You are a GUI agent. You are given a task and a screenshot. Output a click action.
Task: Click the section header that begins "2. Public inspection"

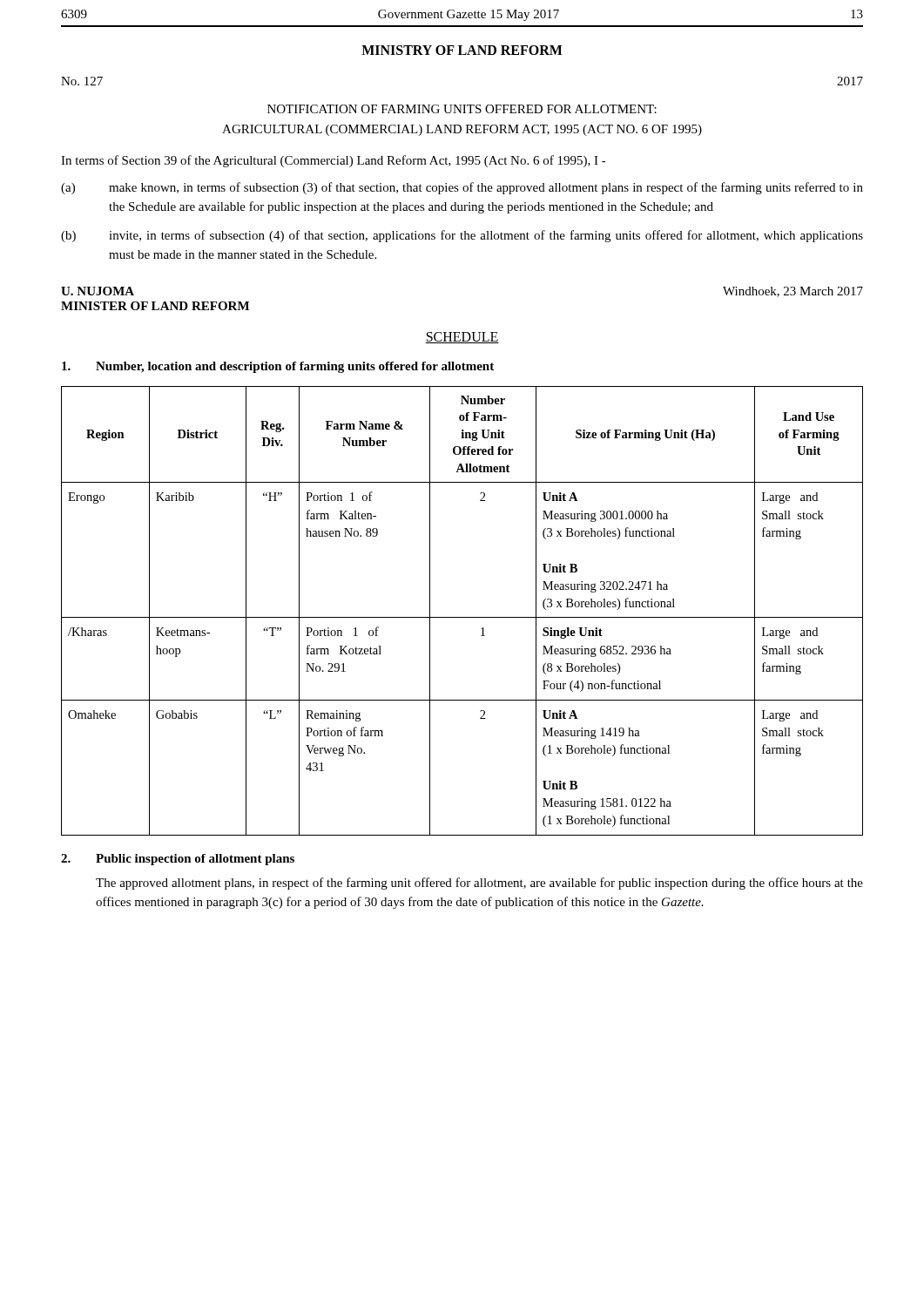click(x=178, y=858)
